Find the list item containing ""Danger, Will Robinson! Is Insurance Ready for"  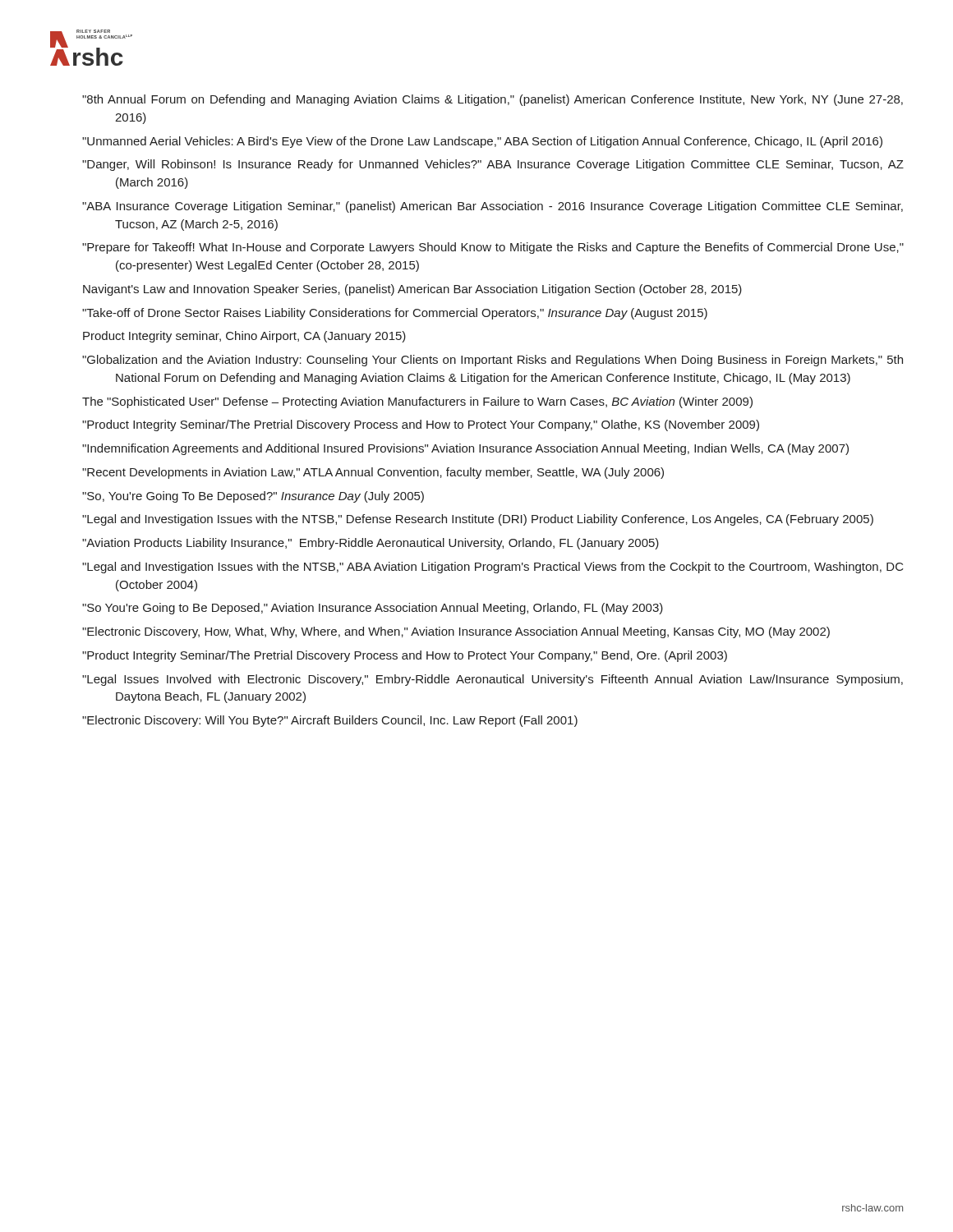pyautogui.click(x=493, y=173)
